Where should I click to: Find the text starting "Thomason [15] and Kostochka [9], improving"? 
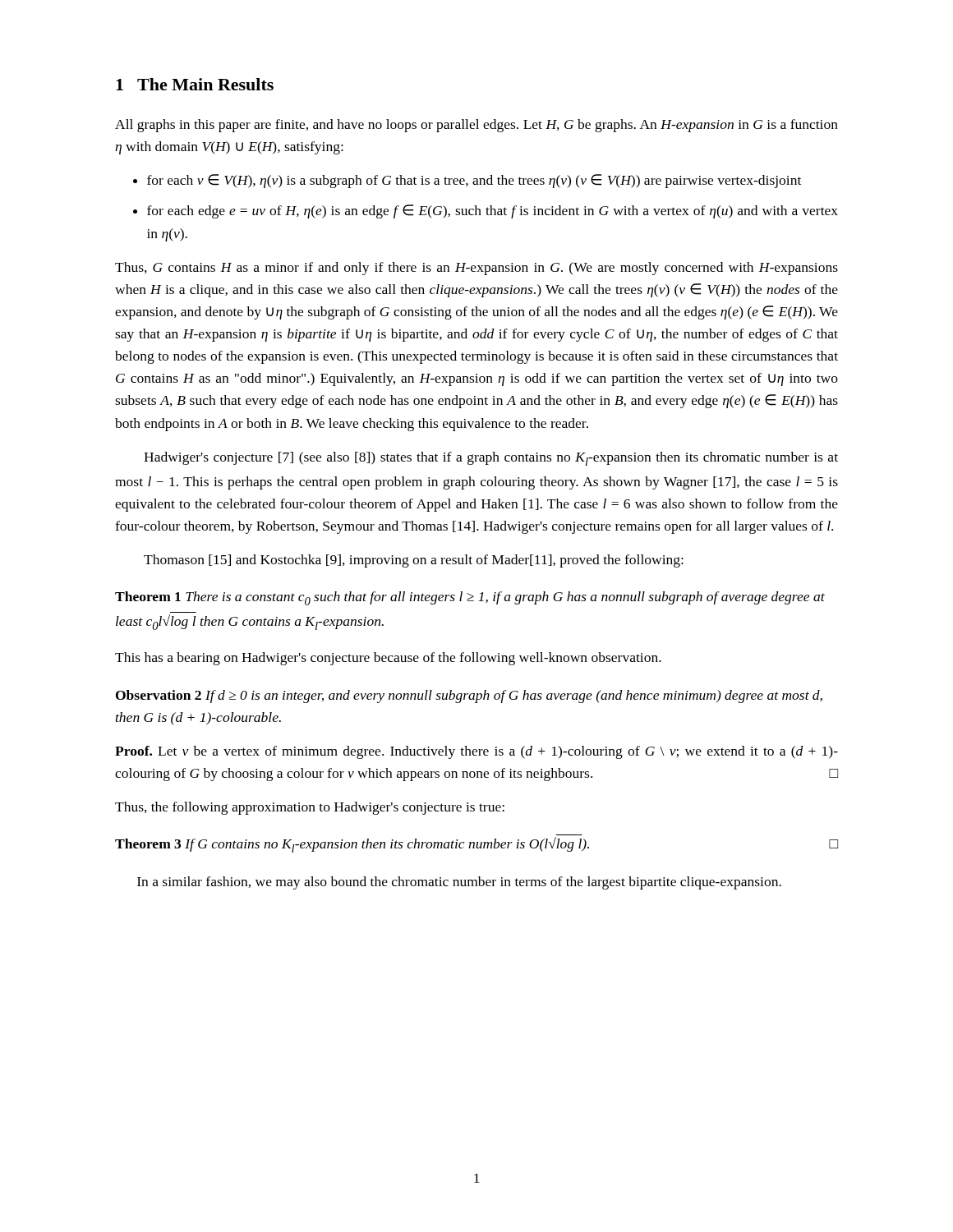[x=414, y=559]
